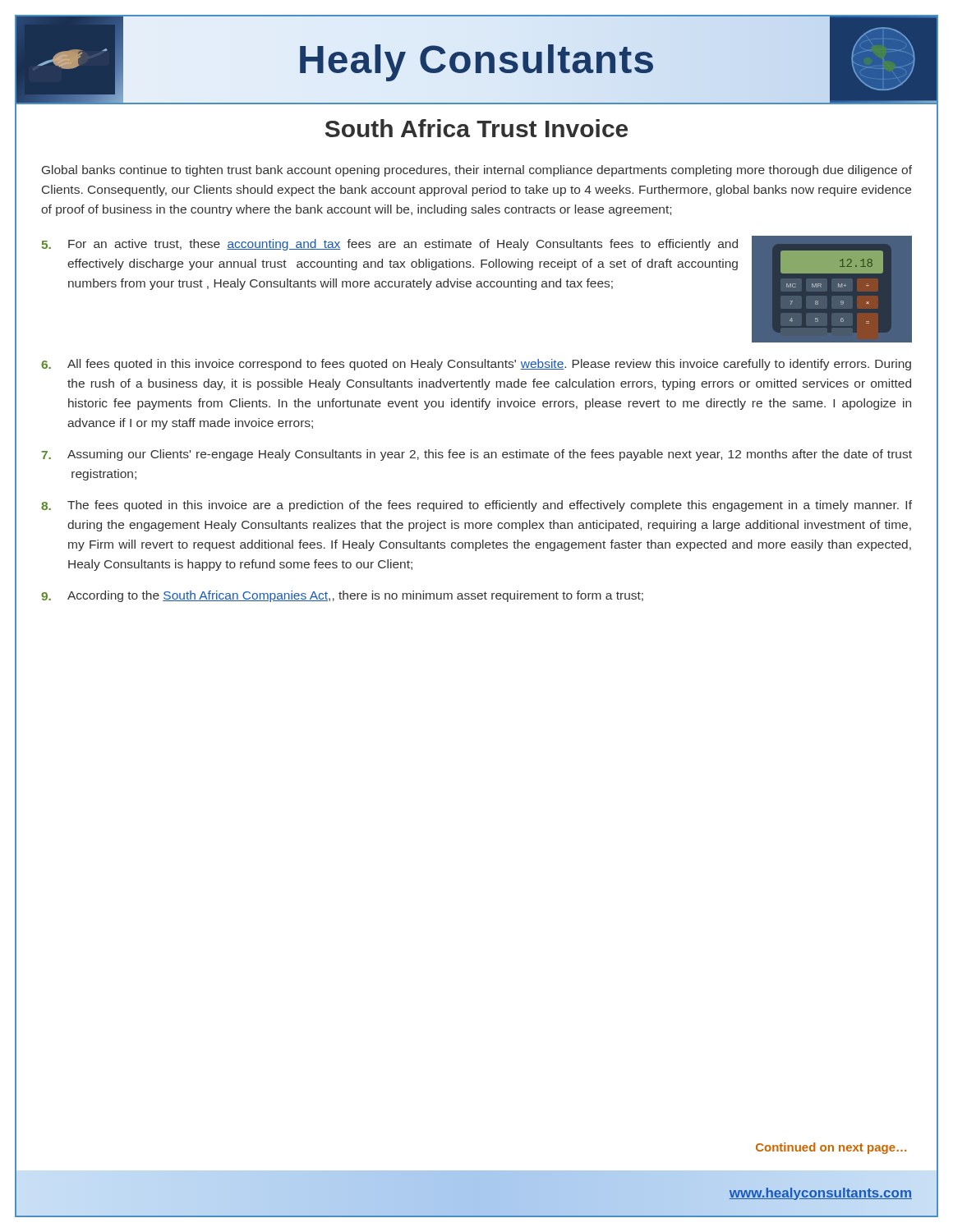
Task: Point to the block beginning "6. All fees quoted in this"
Action: click(476, 394)
